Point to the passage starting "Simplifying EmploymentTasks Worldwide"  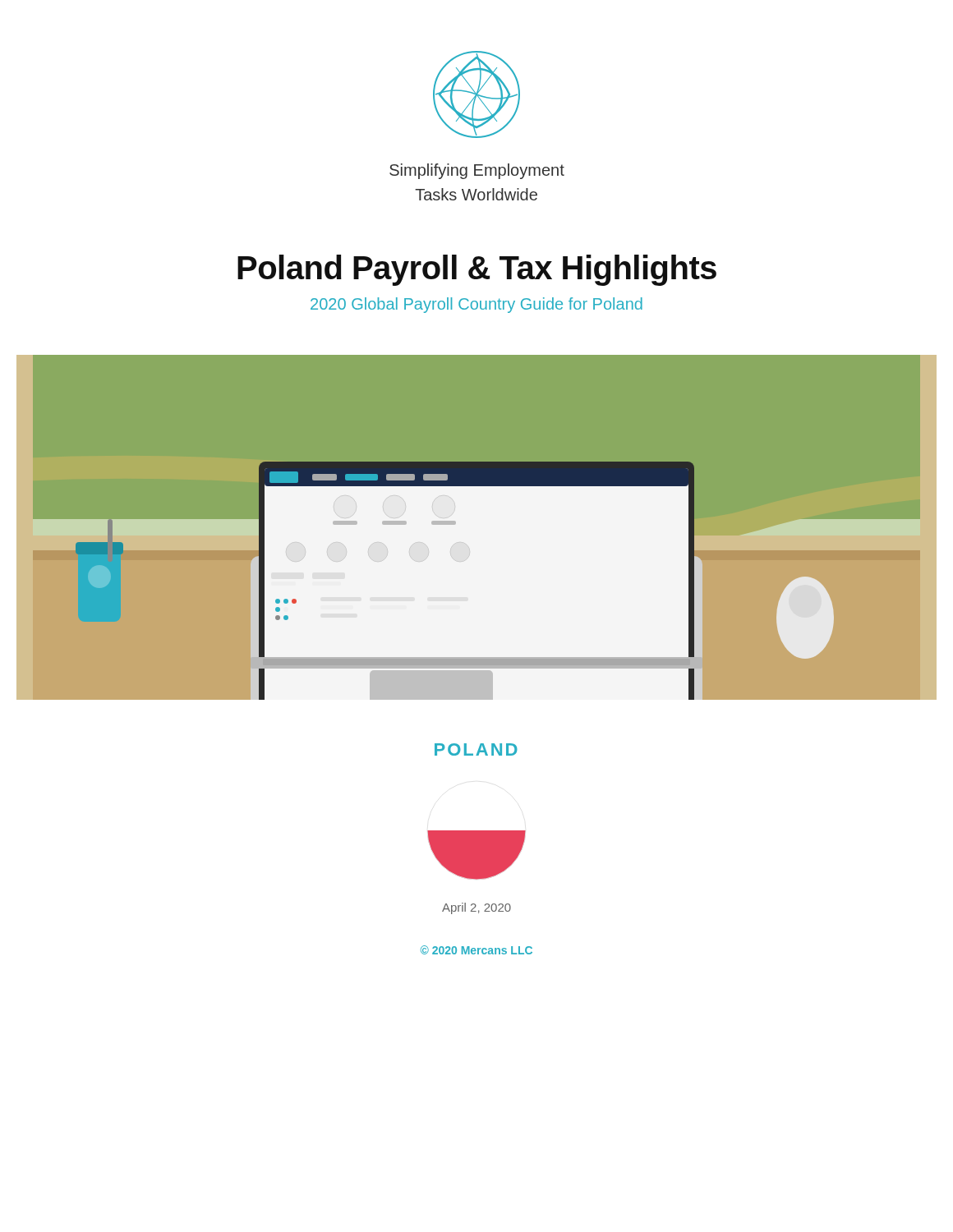pos(476,182)
